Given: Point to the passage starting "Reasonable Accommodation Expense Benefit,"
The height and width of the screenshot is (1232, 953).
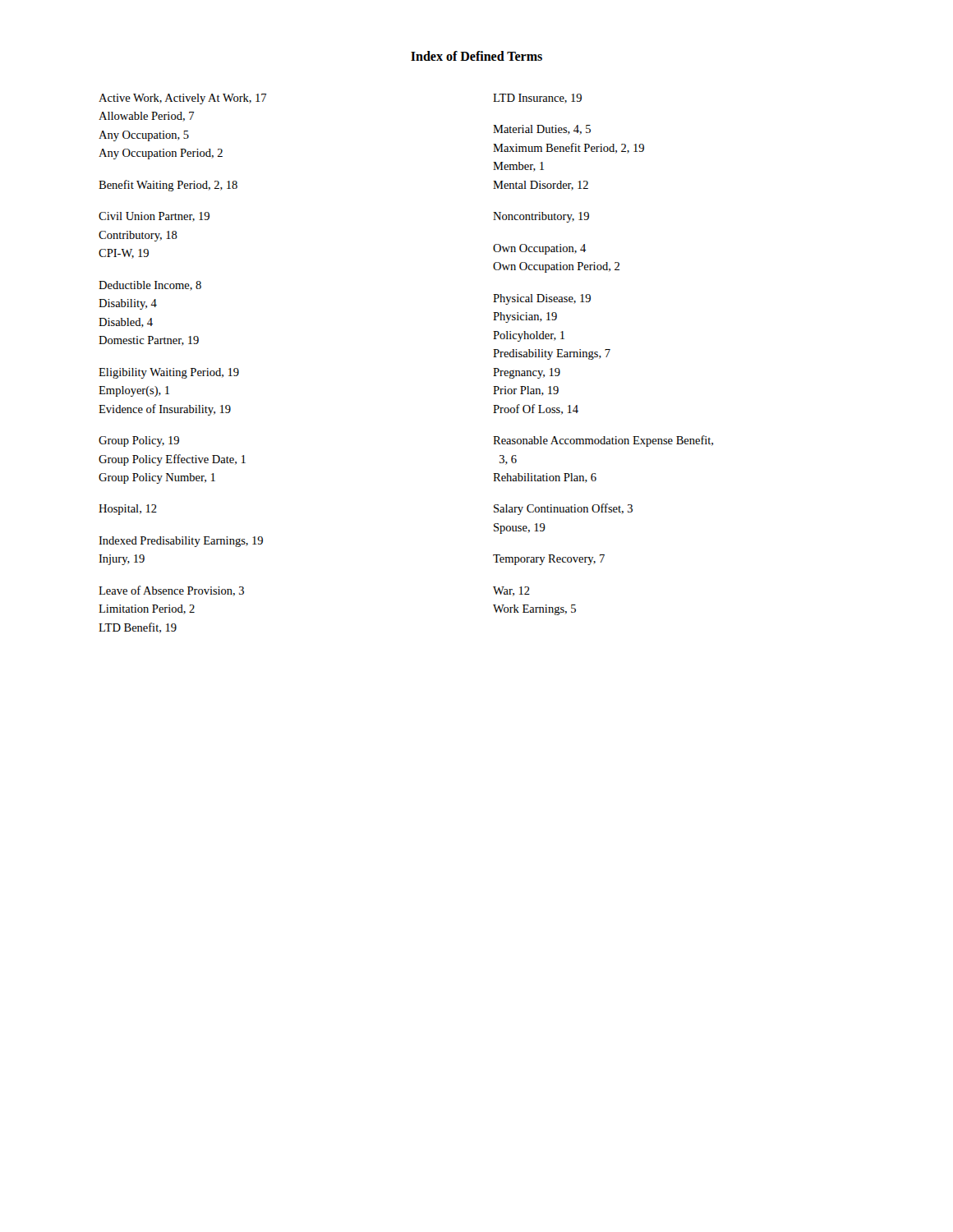Looking at the screenshot, I should [x=603, y=449].
